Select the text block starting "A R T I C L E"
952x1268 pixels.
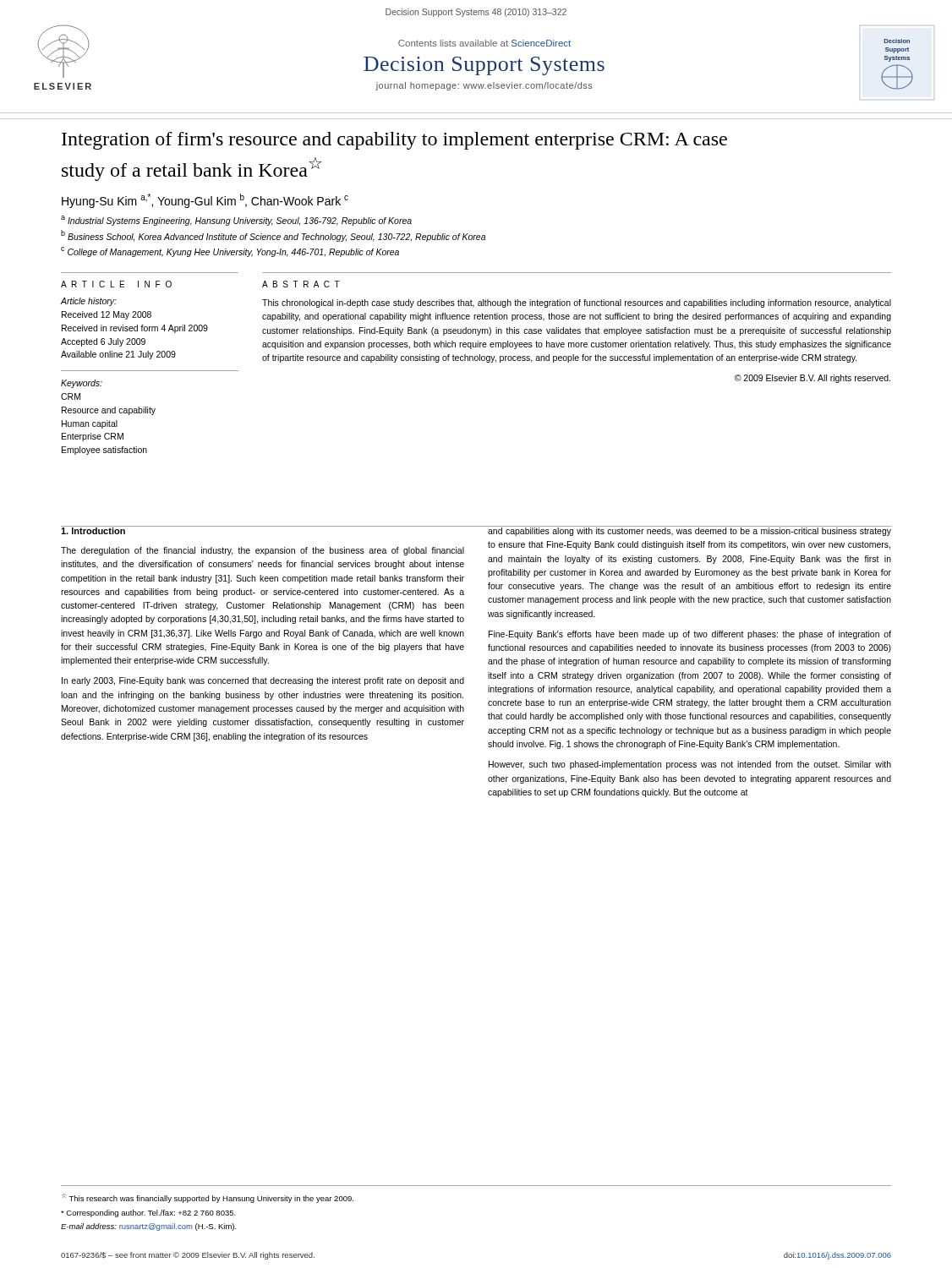pyautogui.click(x=150, y=368)
